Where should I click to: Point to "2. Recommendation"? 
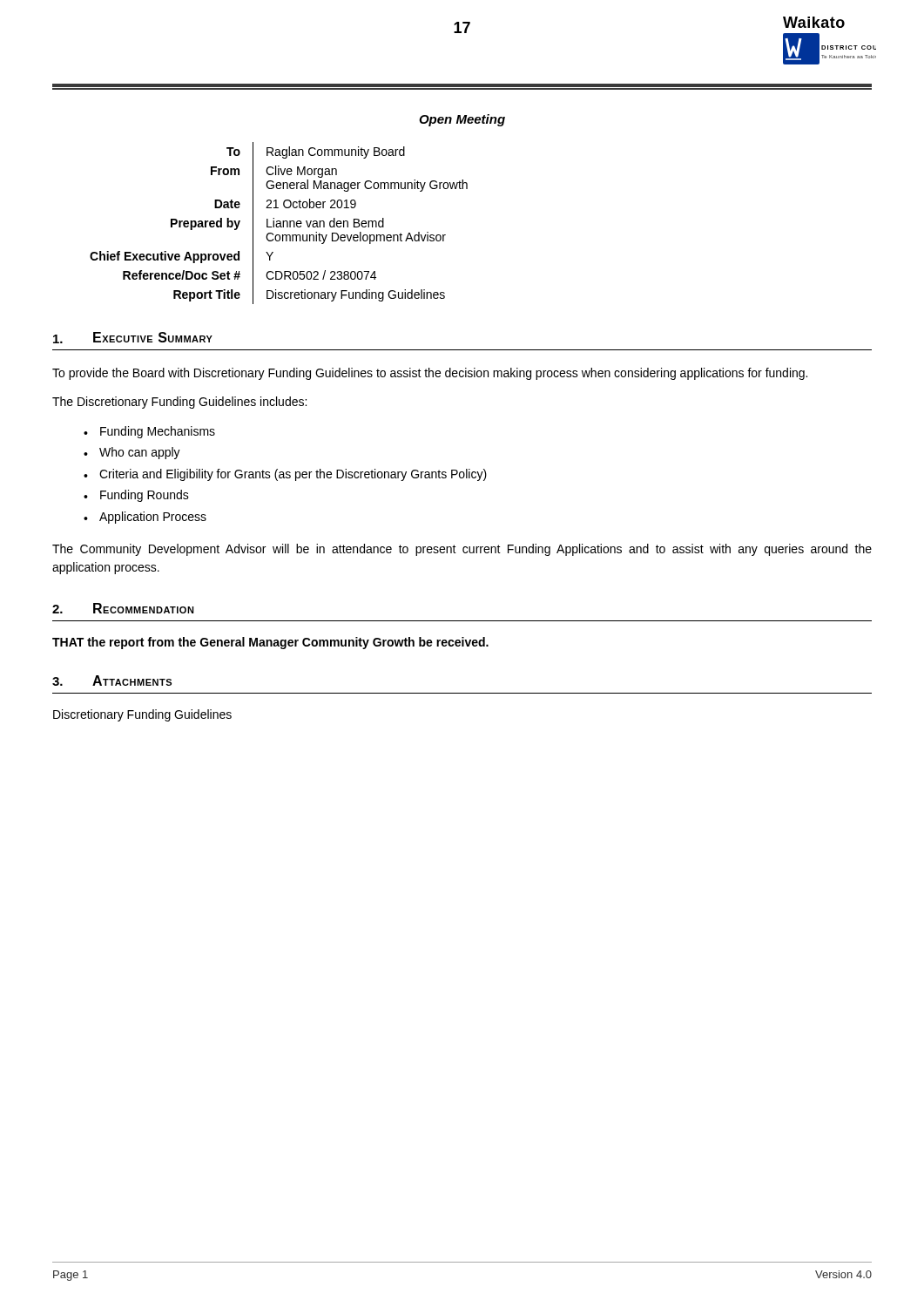[x=123, y=609]
